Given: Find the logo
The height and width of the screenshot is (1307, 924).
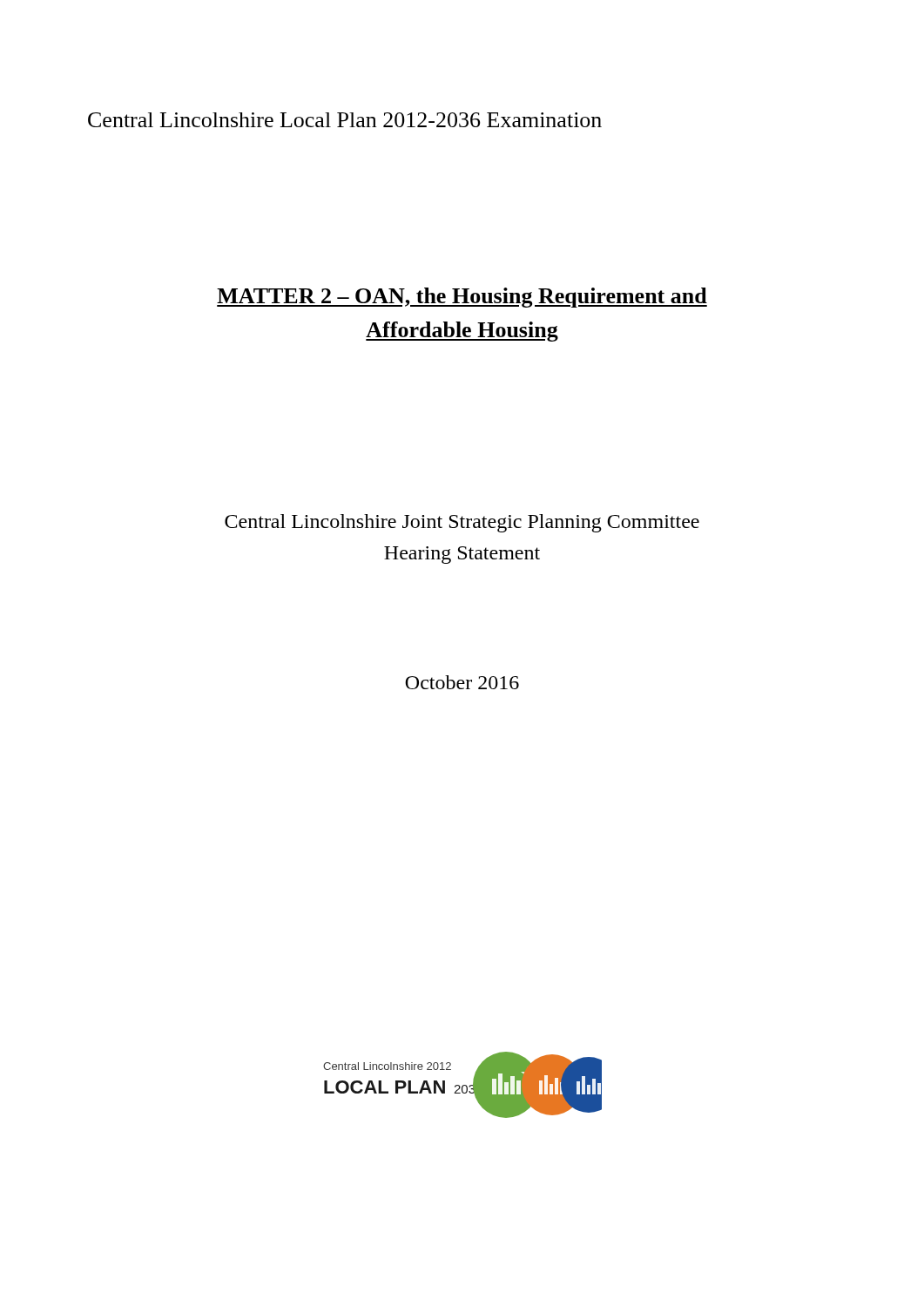Looking at the screenshot, I should click(x=462, y=1085).
